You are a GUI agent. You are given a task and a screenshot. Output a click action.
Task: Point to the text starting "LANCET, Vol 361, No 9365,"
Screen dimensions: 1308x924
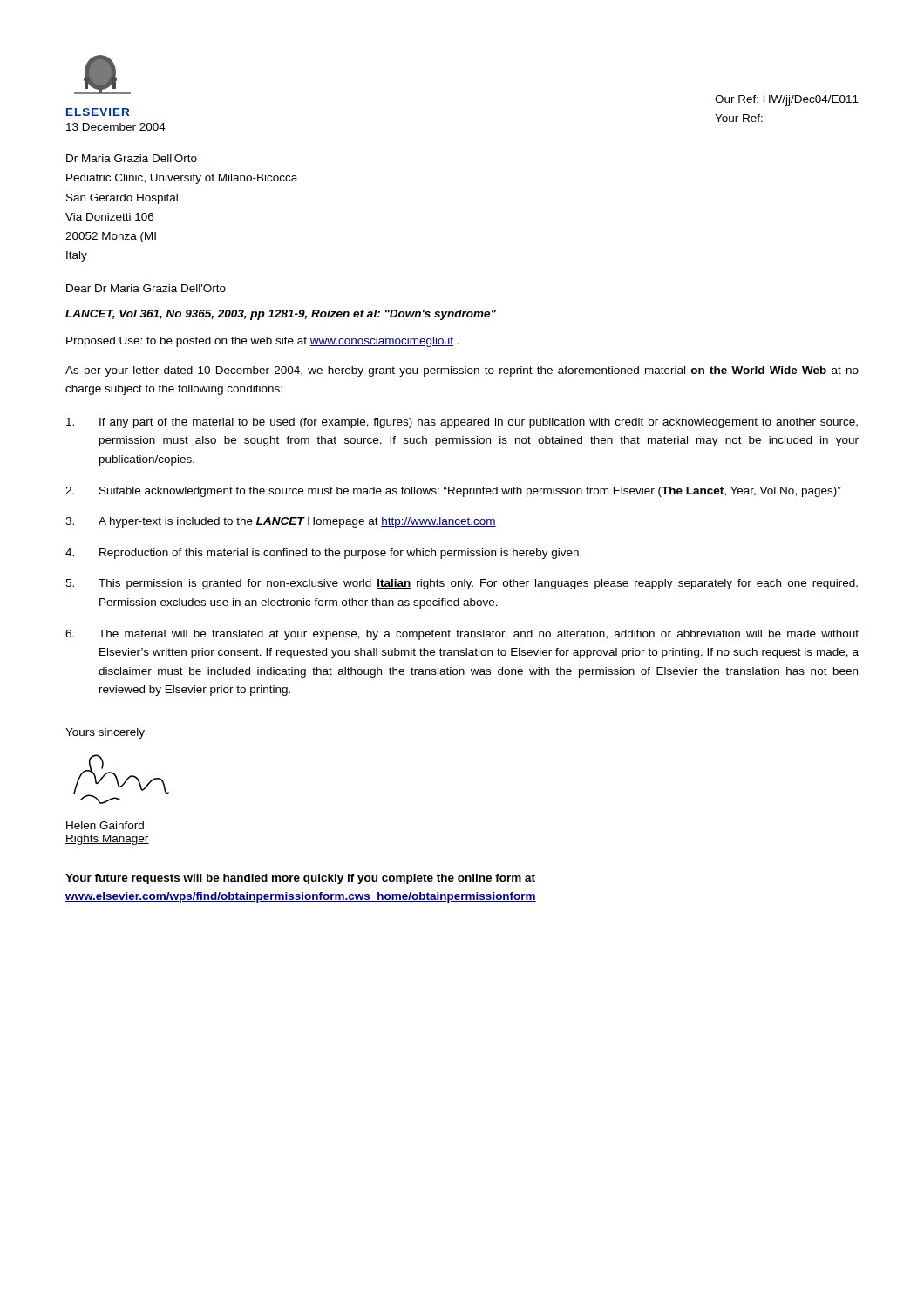(x=281, y=313)
